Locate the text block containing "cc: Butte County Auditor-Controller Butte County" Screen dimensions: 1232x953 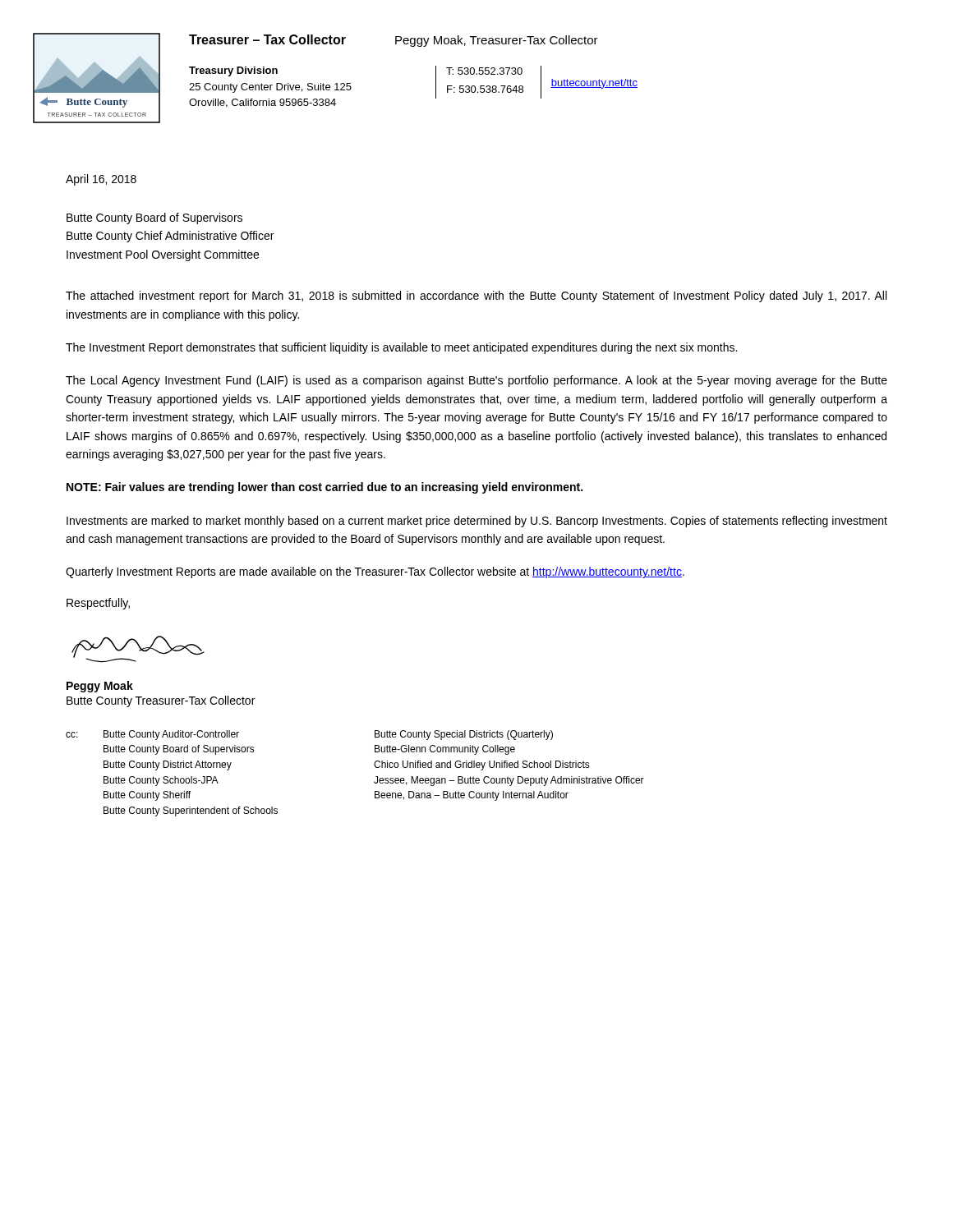point(476,773)
